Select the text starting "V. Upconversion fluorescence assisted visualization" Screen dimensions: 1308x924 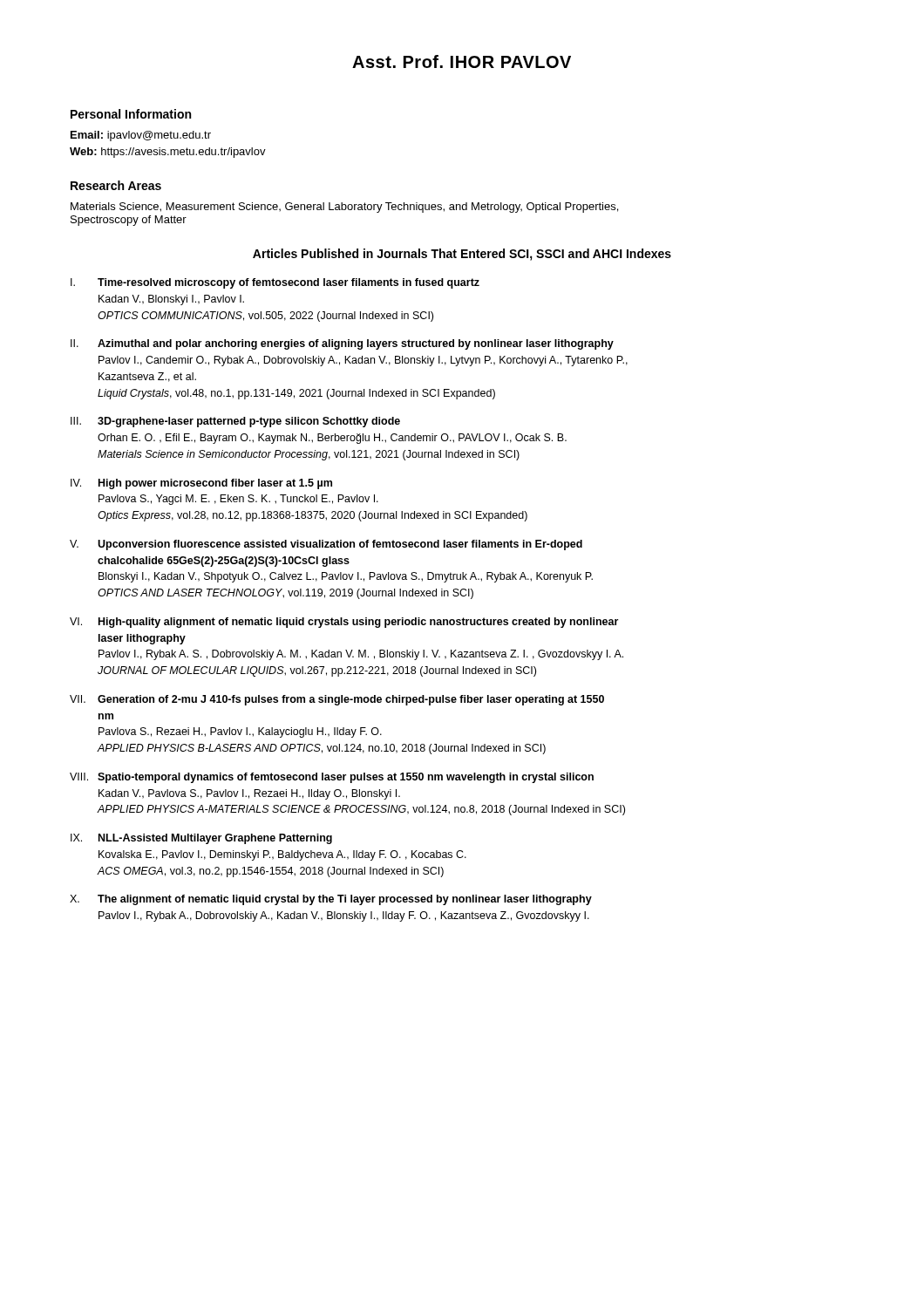pyautogui.click(x=332, y=569)
